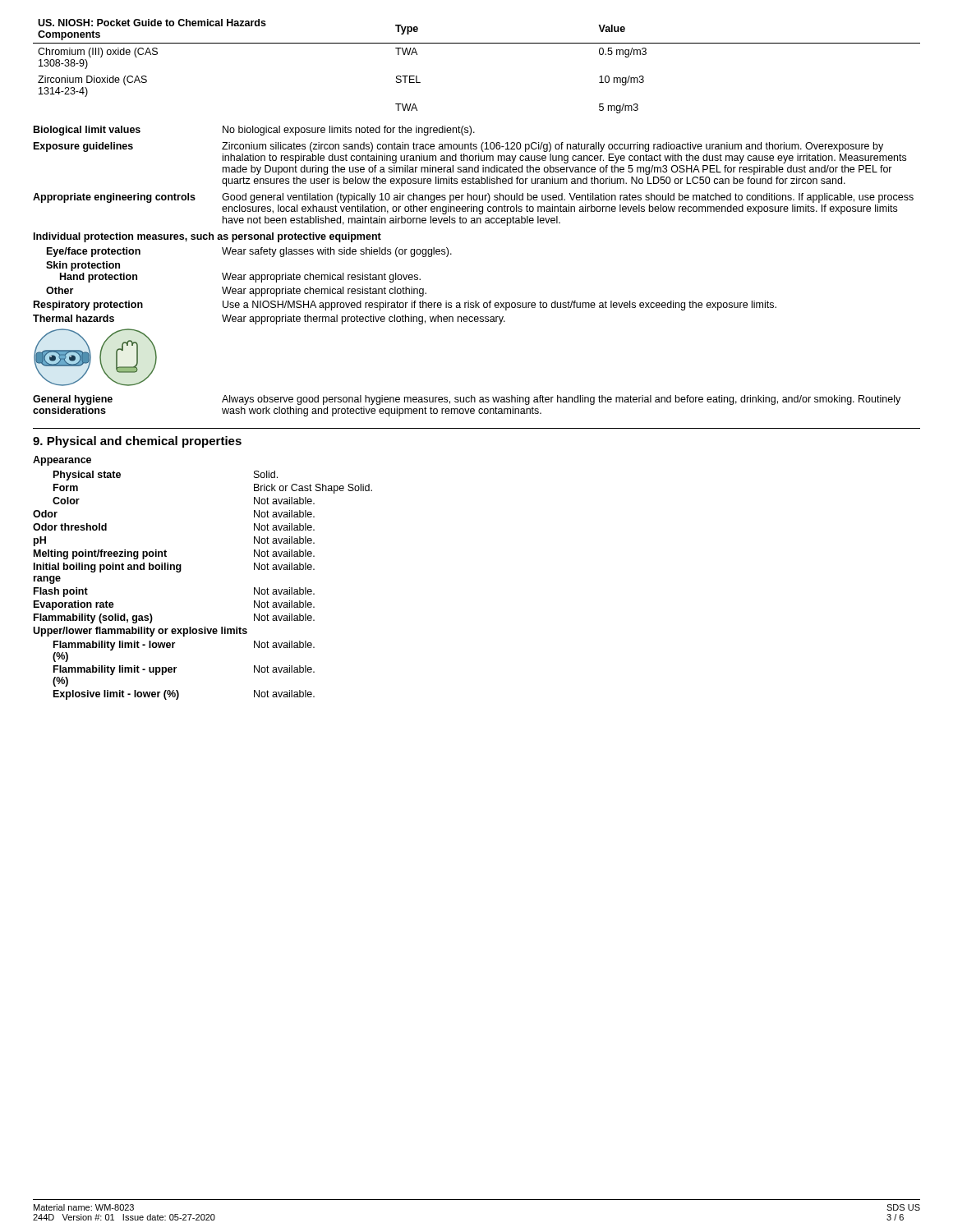The height and width of the screenshot is (1232, 953).
Task: Select the block starting "Flammability (solid, gas) Not"
Action: [91, 617]
